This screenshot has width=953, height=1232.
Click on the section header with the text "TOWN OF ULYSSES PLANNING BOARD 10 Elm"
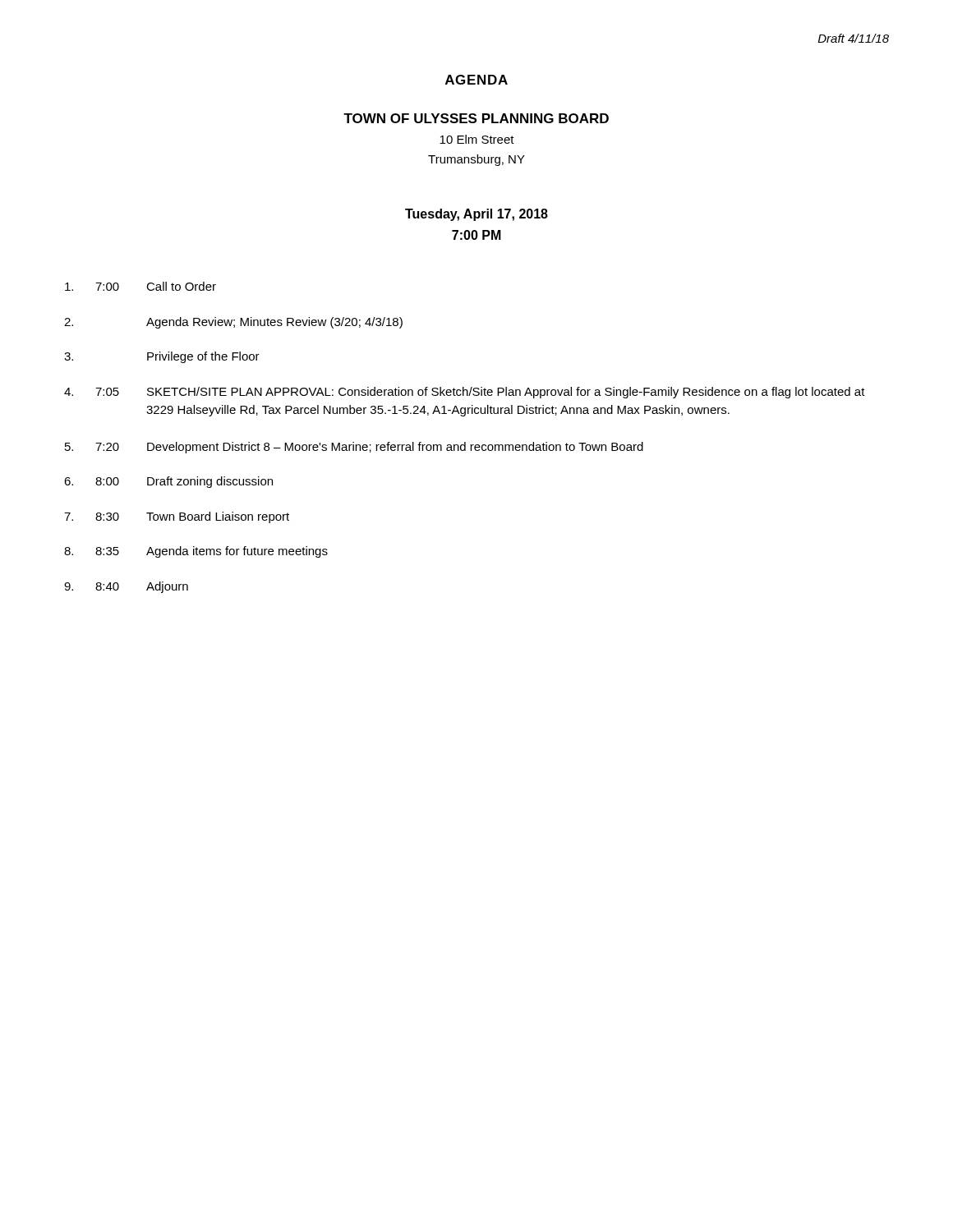point(476,138)
